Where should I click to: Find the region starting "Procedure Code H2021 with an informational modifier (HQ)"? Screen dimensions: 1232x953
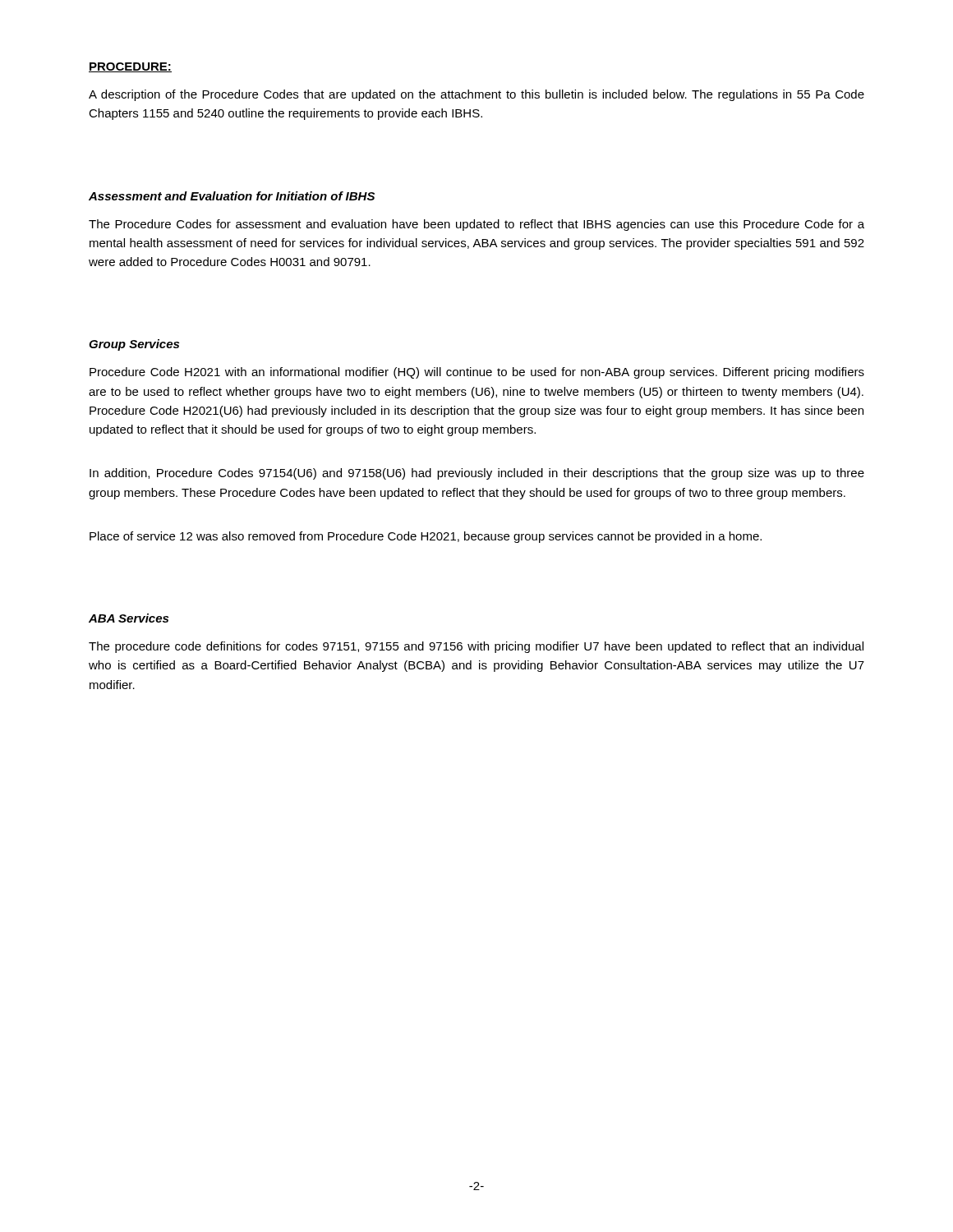point(476,401)
